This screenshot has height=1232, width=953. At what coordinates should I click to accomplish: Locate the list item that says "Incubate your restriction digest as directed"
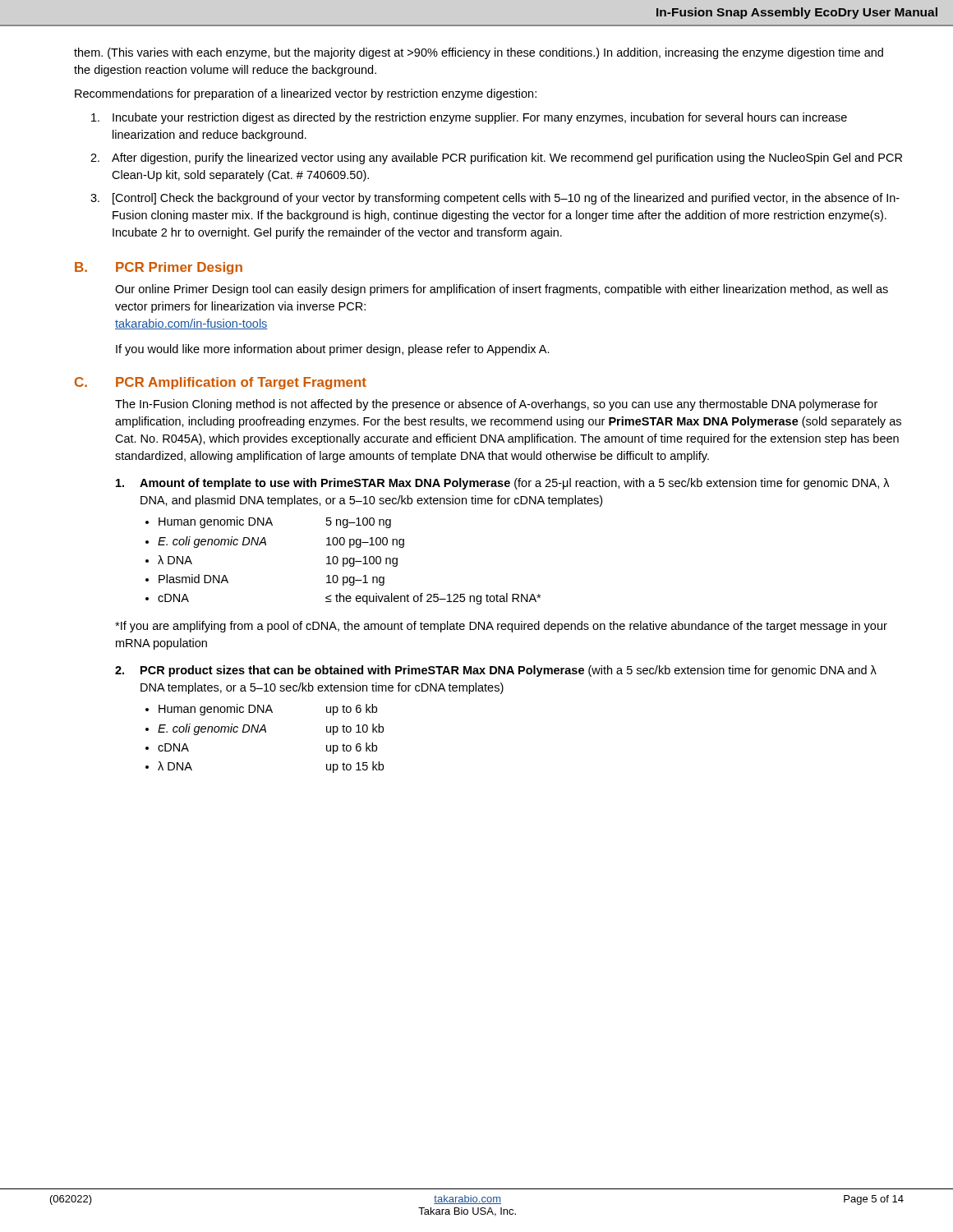click(x=497, y=127)
